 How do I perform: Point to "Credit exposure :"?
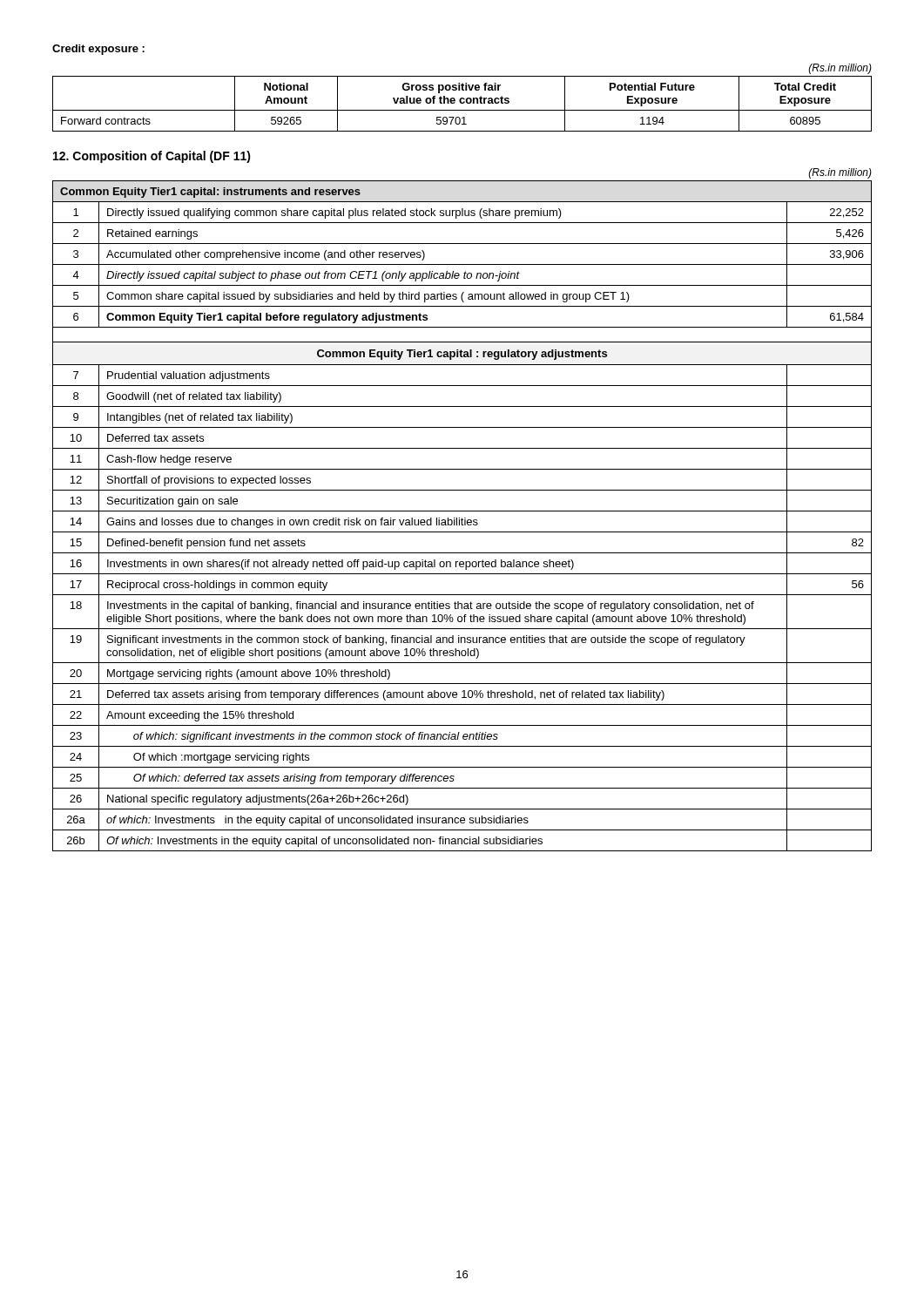[99, 48]
